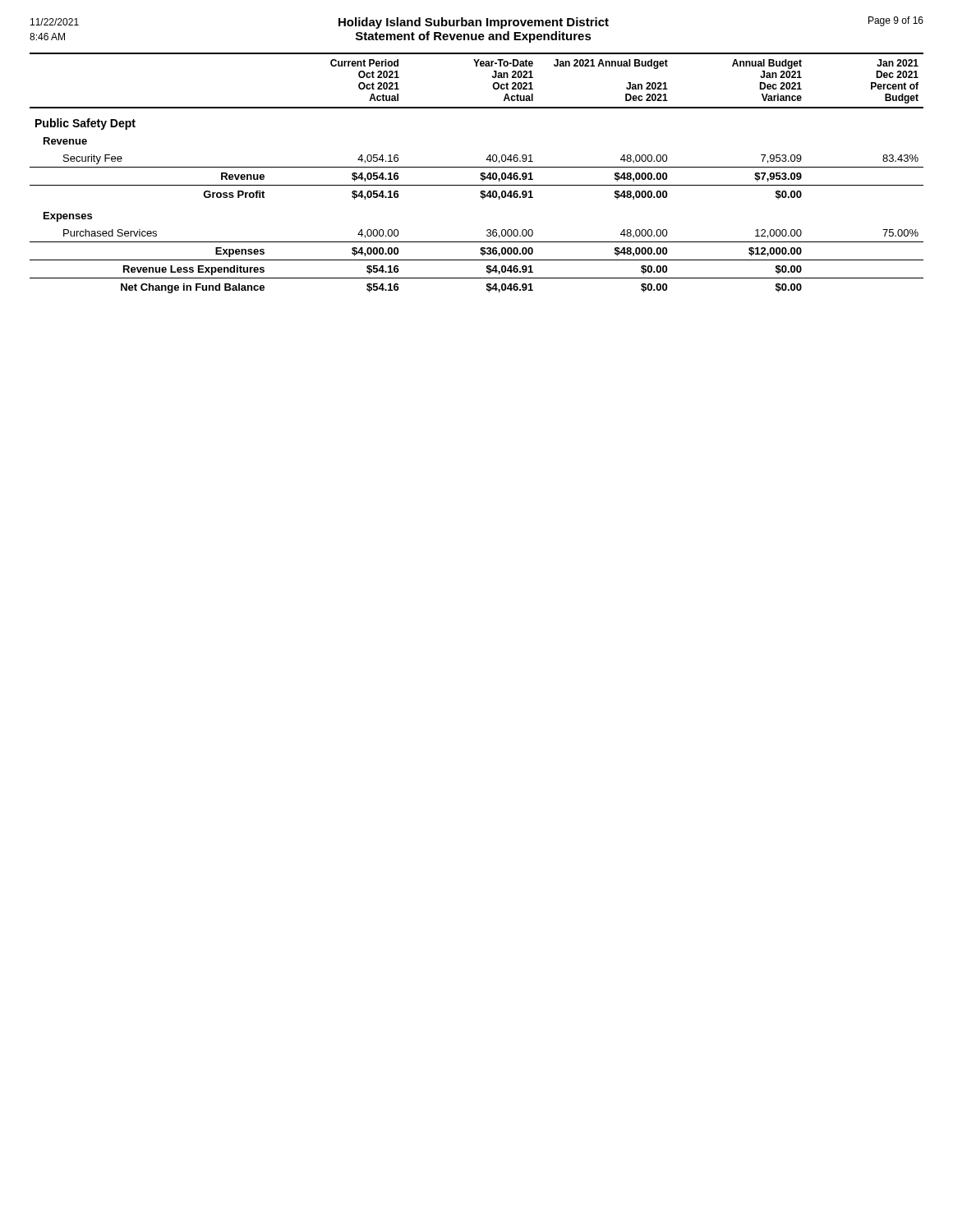Click on the table containing "Net Change in Fund Balance"
Image resolution: width=953 pixels, height=1232 pixels.
(476, 174)
